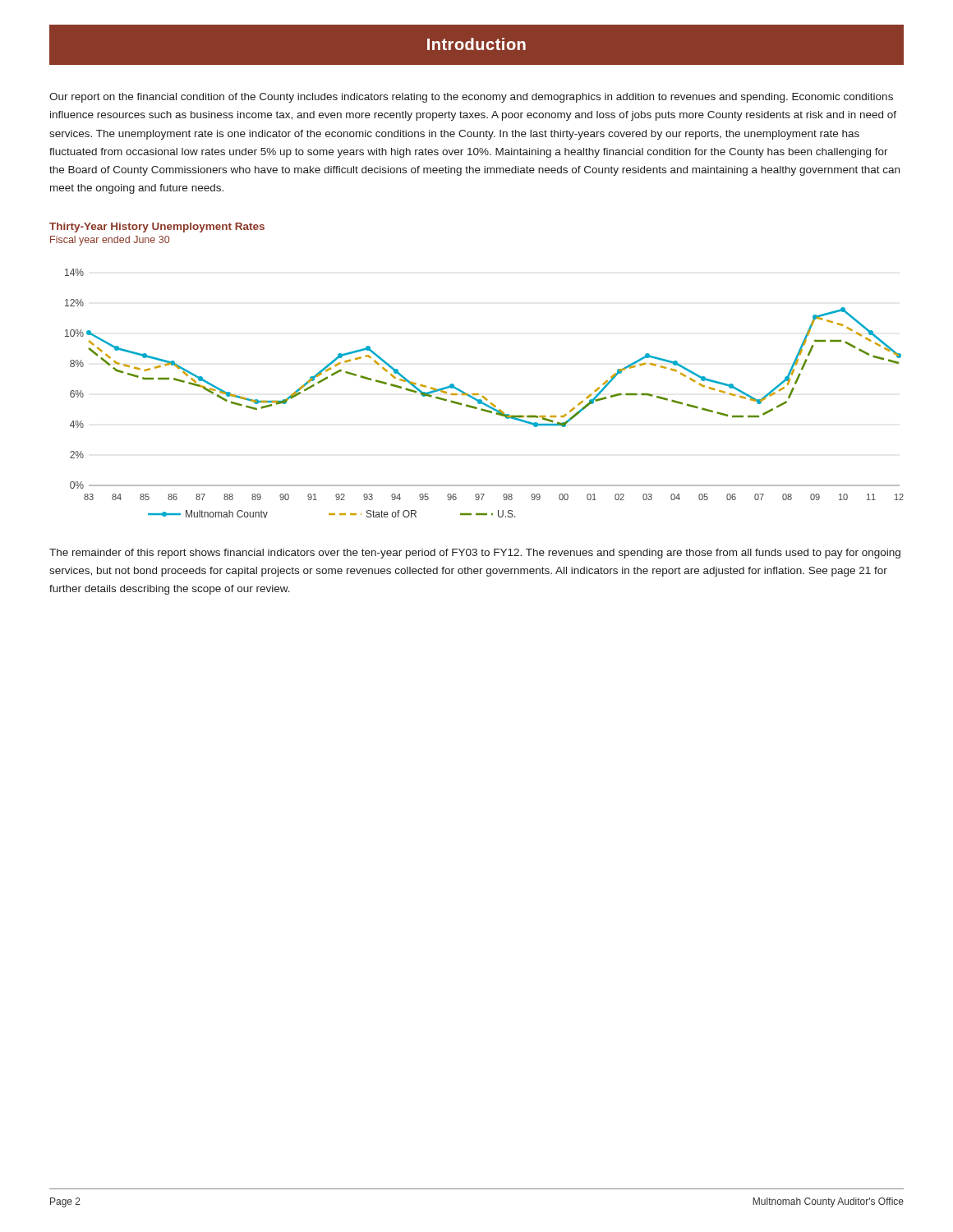Find the text starting "The remainder of"
Screen dimensions: 1232x953
pos(475,570)
